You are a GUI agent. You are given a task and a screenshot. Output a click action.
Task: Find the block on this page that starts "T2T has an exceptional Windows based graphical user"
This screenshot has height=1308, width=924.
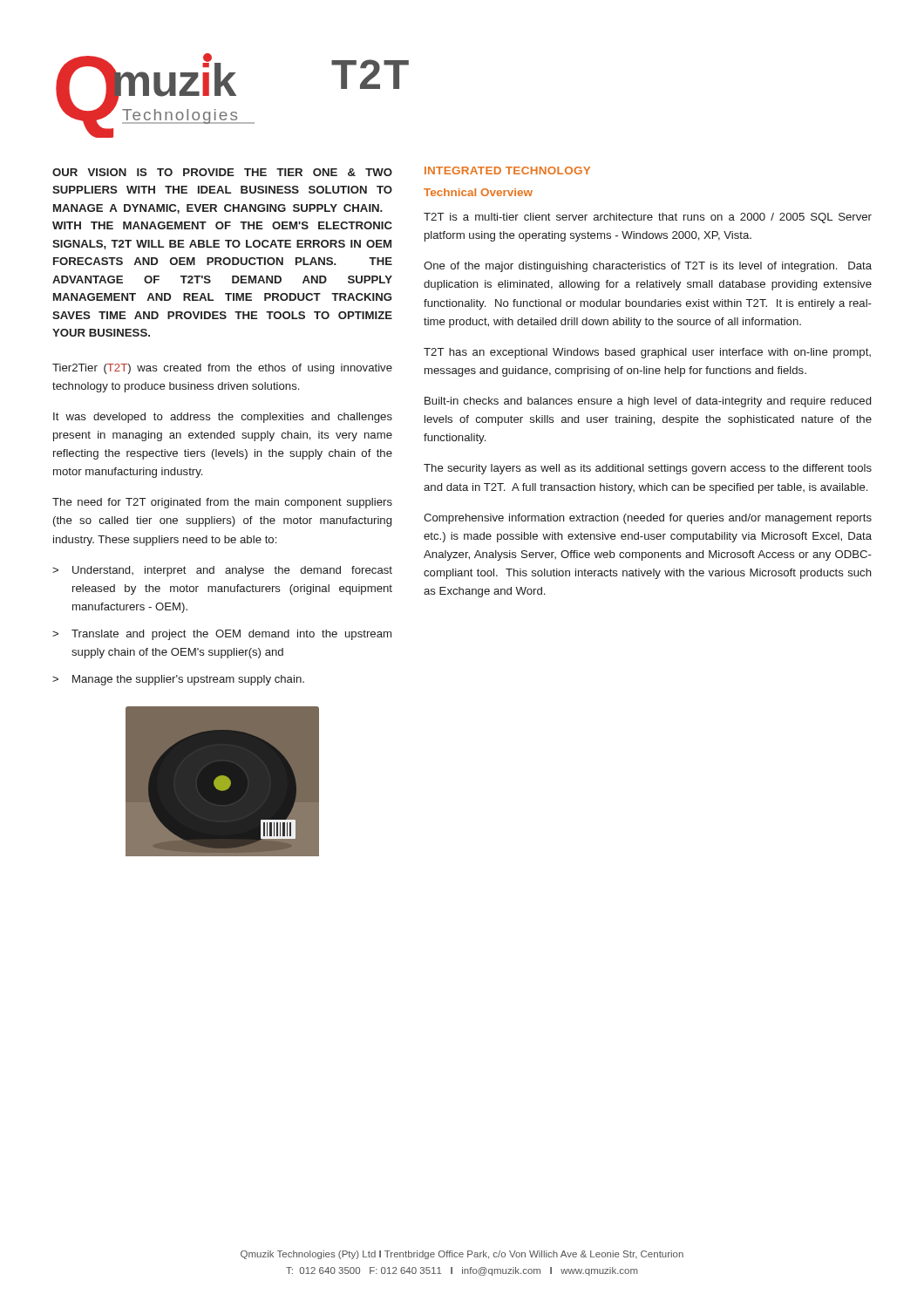click(648, 361)
